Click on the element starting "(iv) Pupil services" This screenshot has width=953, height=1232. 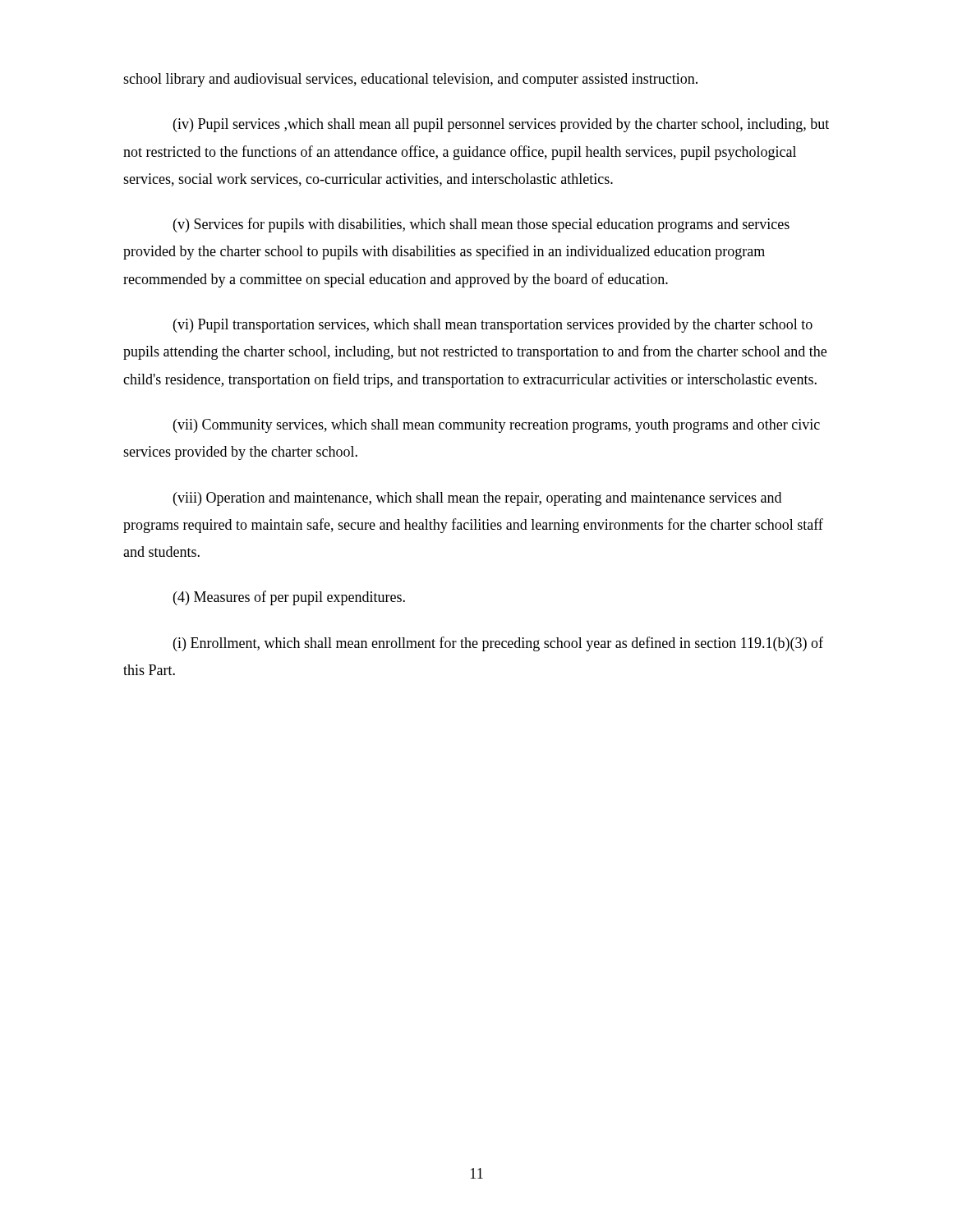[x=476, y=152]
